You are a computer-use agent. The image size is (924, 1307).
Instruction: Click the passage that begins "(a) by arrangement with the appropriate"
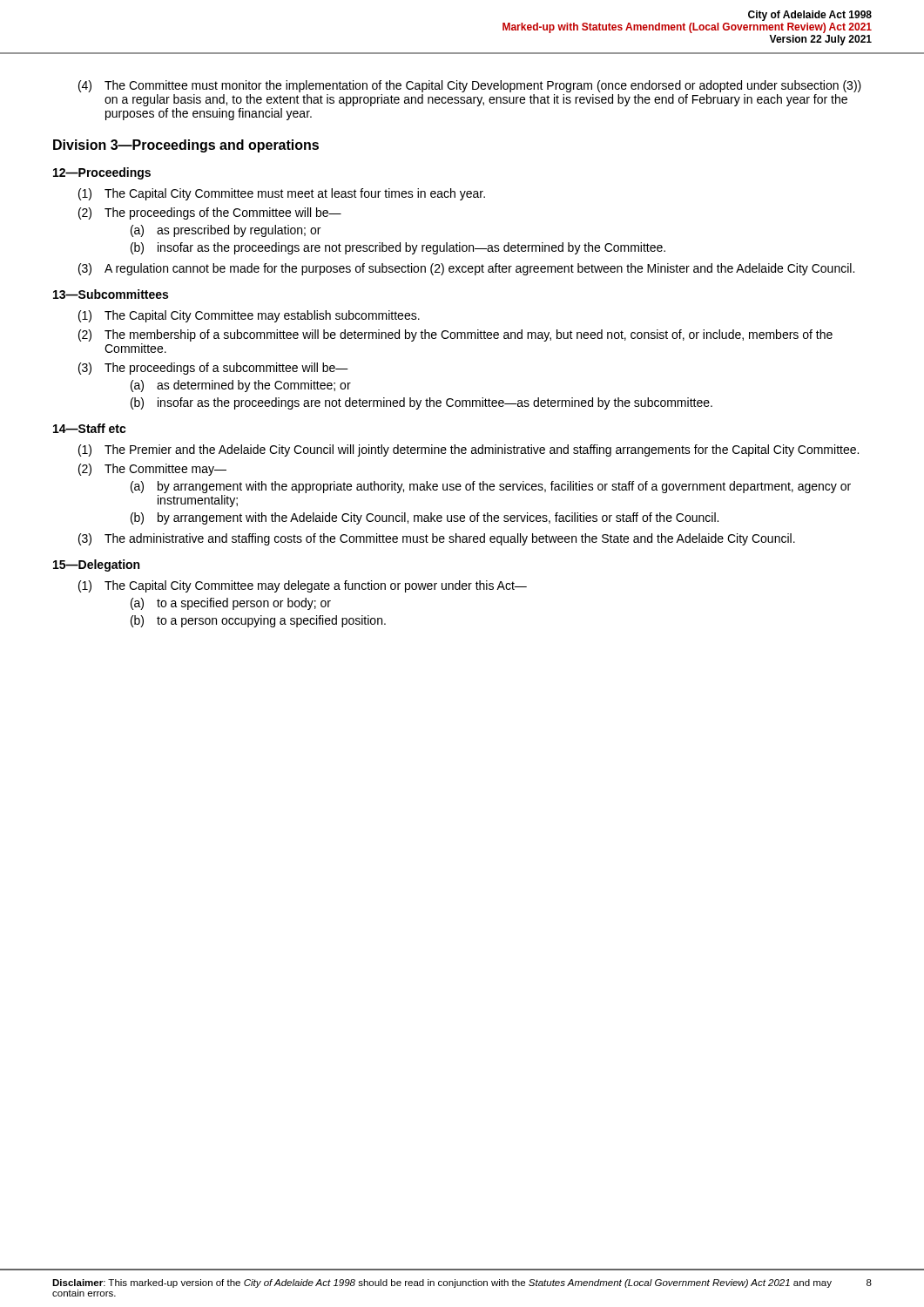pos(482,493)
